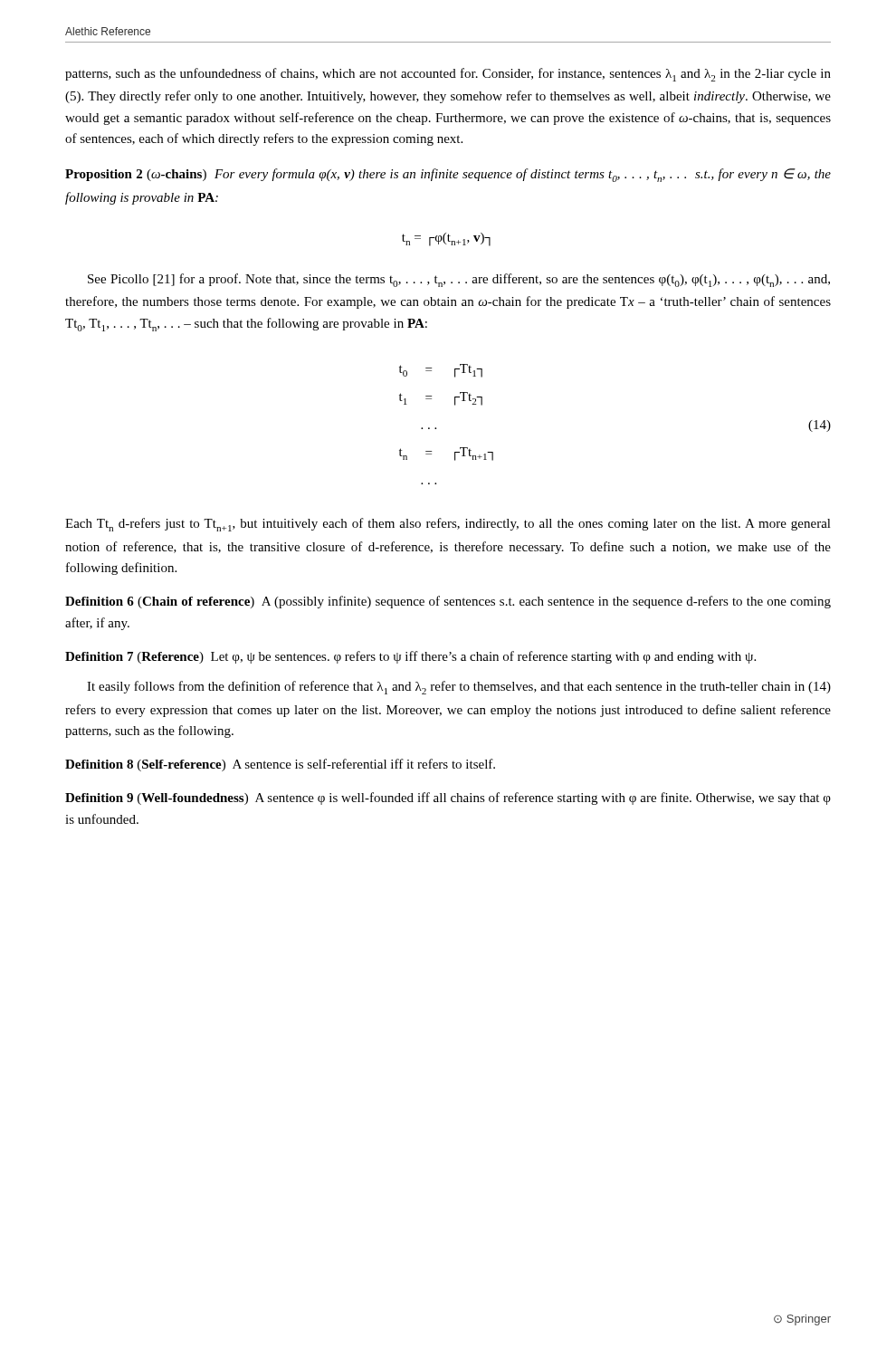Screen dimensions: 1358x896
Task: Select the region starting "Proposition 2 (ω-chains)"
Action: pyautogui.click(x=448, y=186)
